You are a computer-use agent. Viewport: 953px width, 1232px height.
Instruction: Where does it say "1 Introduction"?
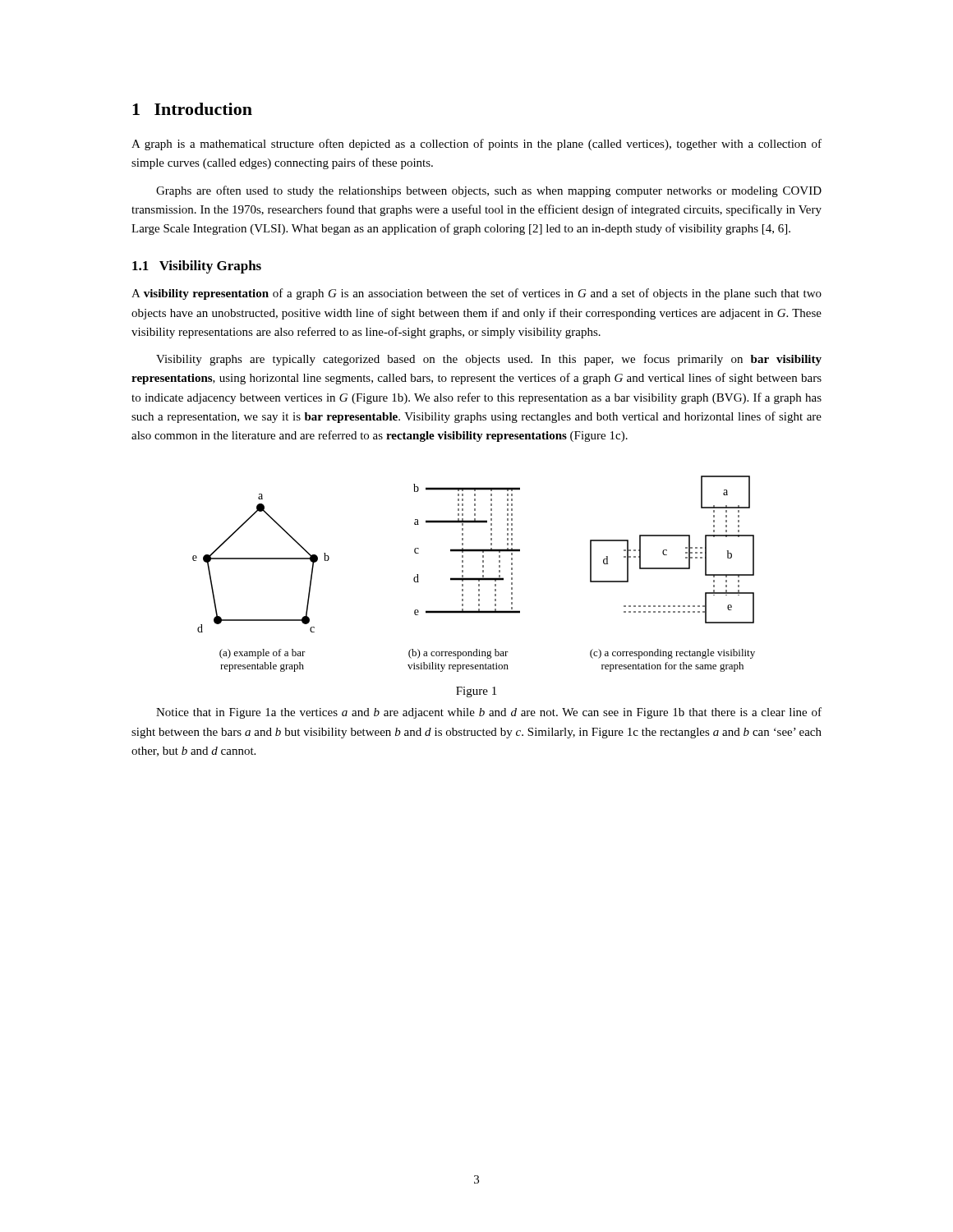(x=192, y=109)
